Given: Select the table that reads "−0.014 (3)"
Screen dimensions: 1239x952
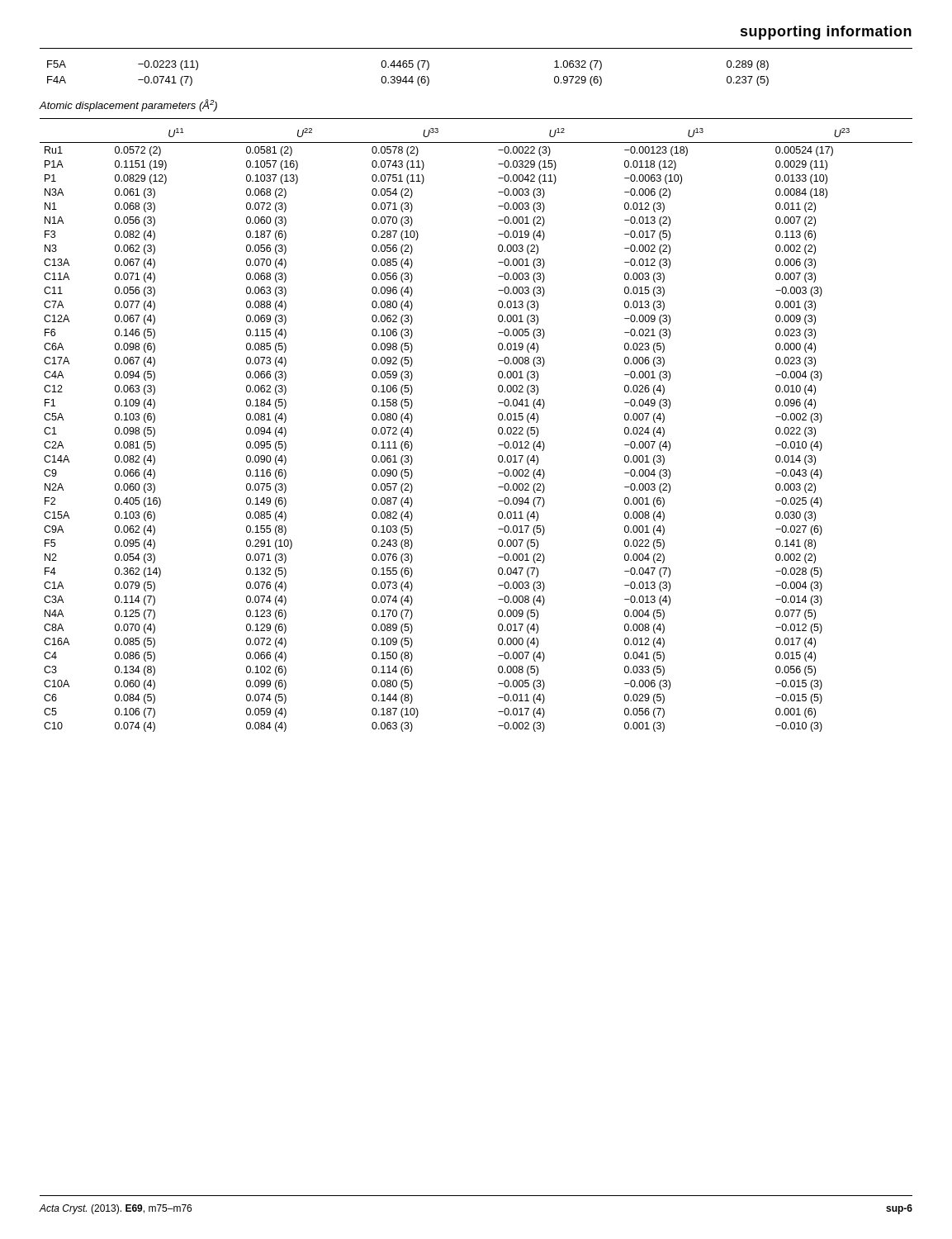Looking at the screenshot, I should (x=476, y=428).
